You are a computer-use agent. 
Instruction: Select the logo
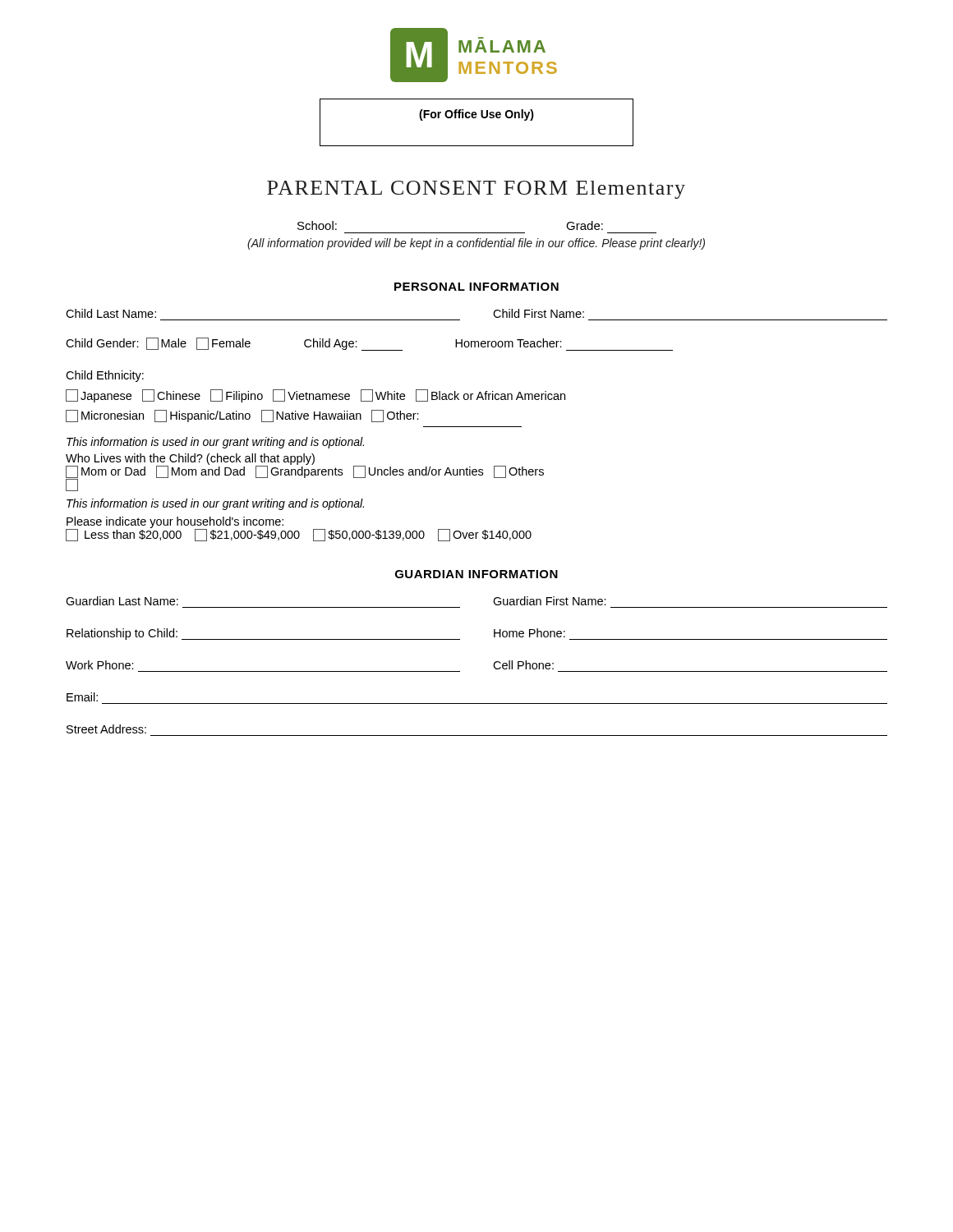[476, 85]
